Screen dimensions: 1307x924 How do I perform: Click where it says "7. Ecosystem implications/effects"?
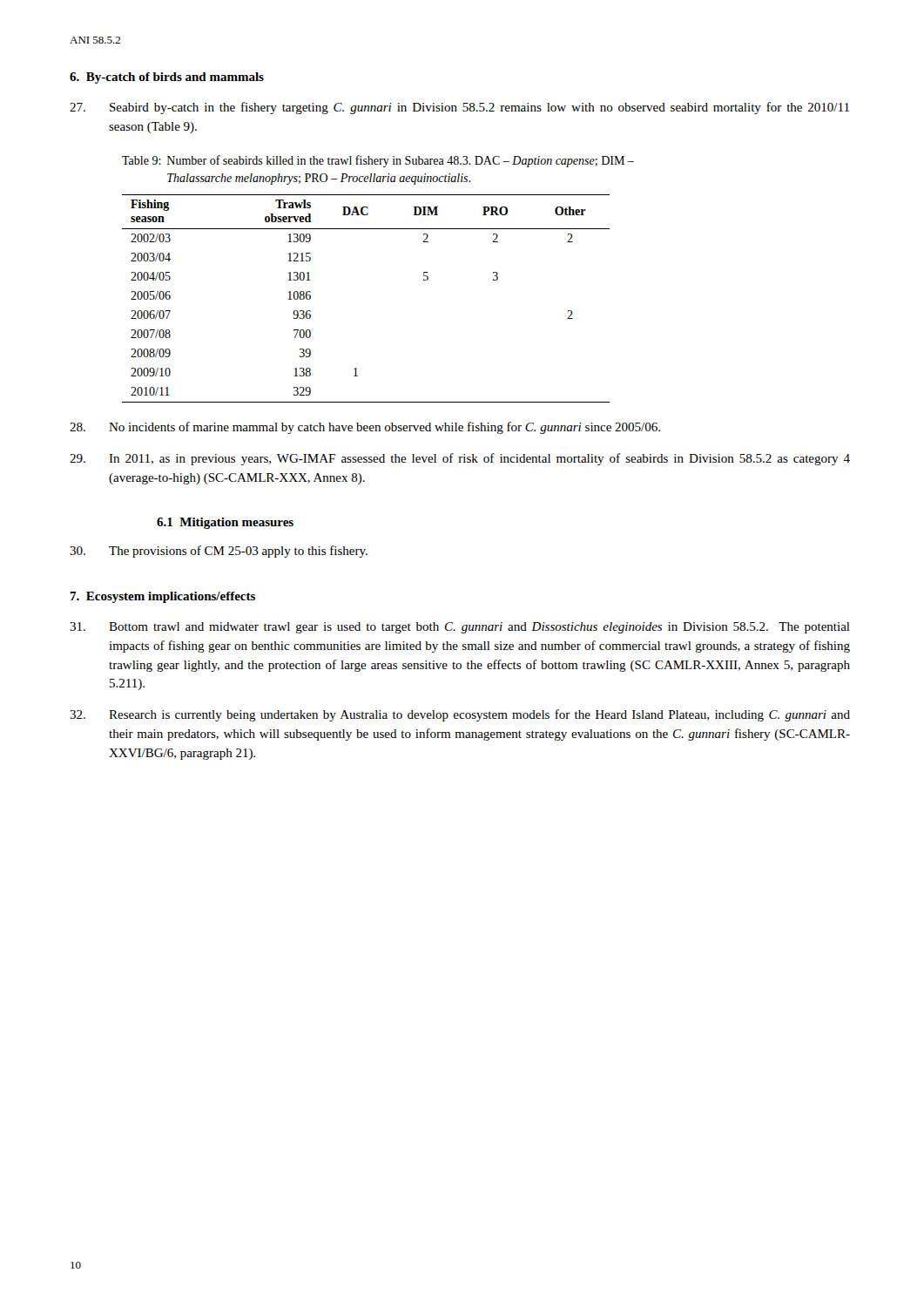tap(162, 597)
